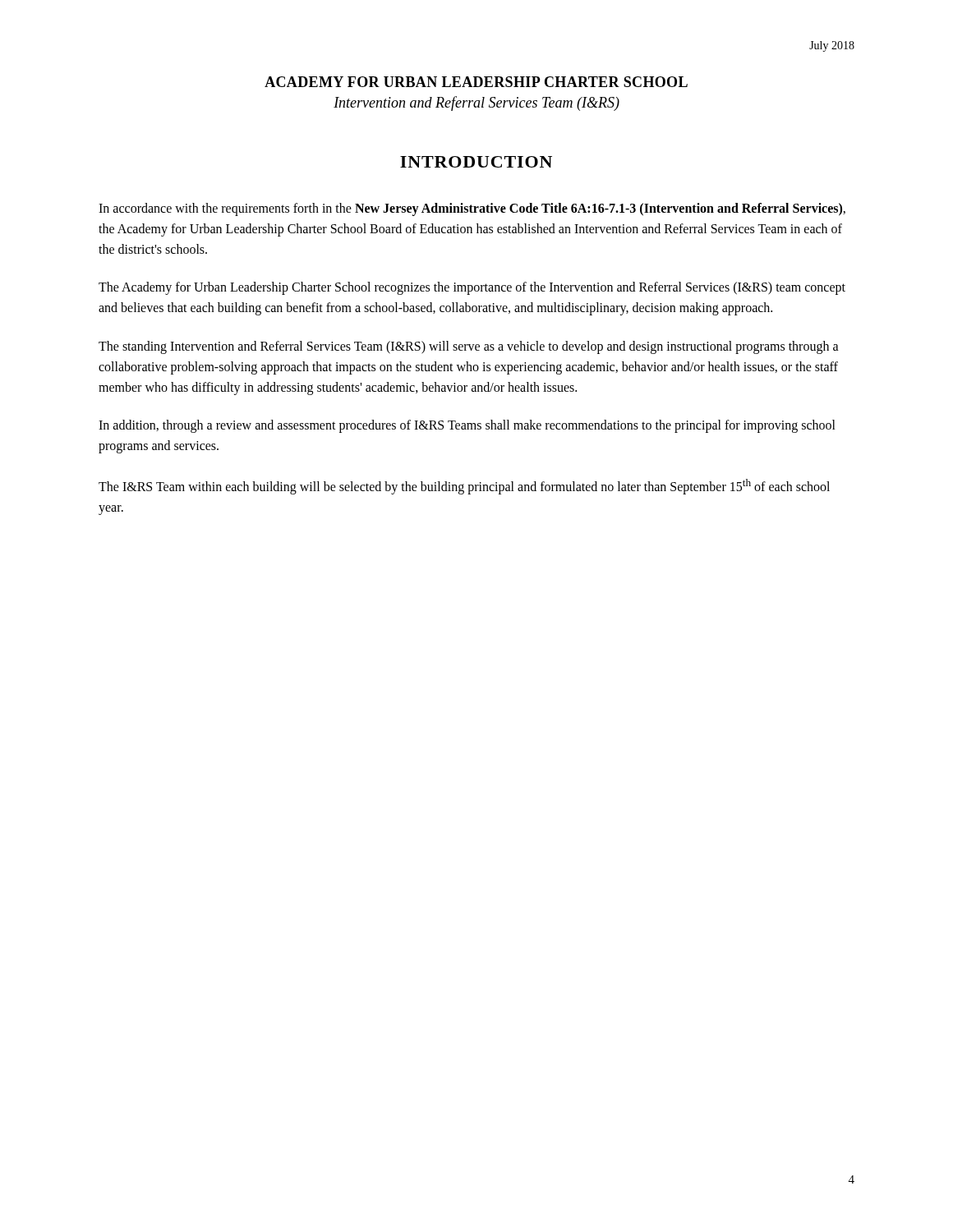Click the passage that begins "The standing Intervention"

tap(468, 367)
